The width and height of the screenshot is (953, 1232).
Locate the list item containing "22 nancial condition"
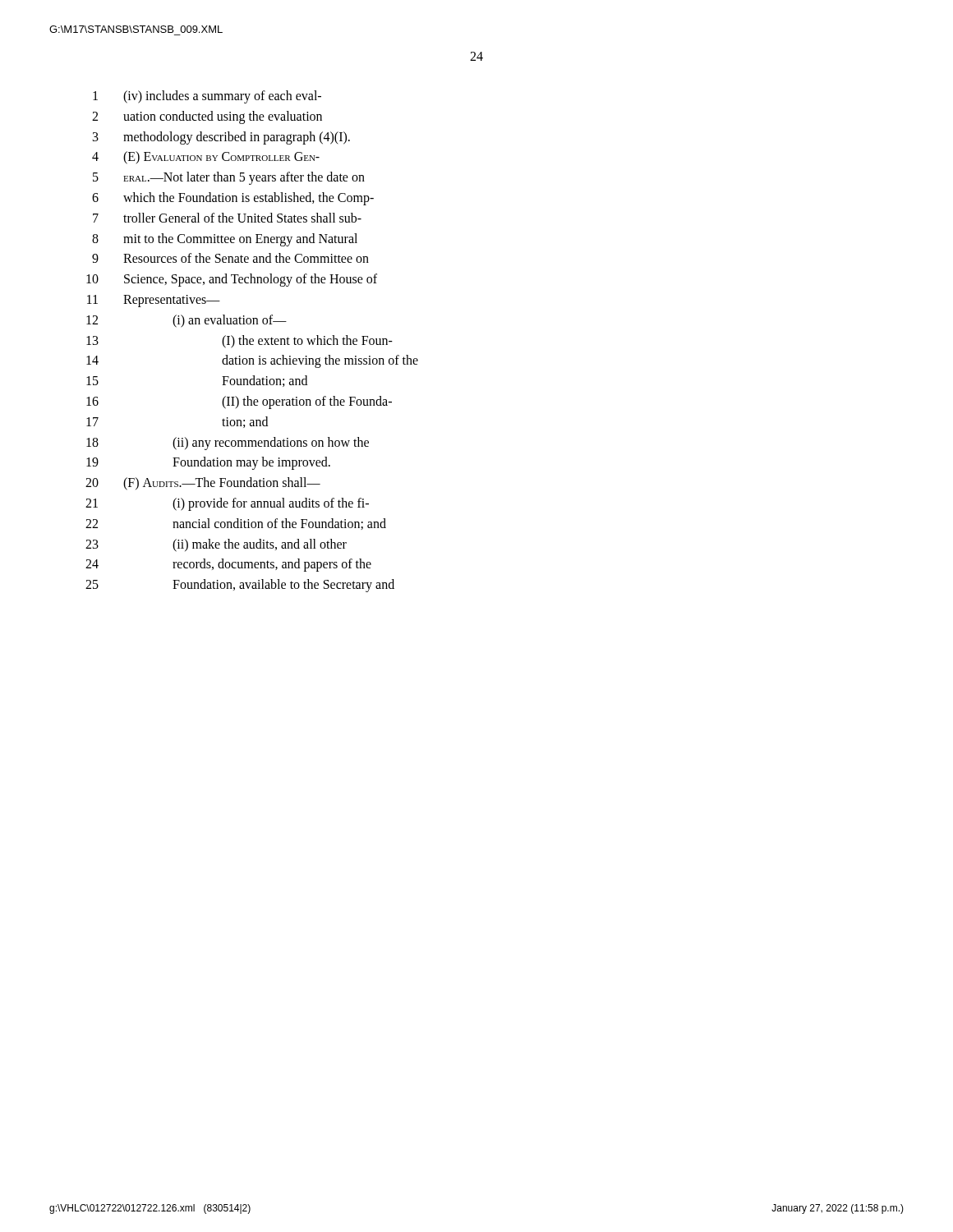point(236,524)
